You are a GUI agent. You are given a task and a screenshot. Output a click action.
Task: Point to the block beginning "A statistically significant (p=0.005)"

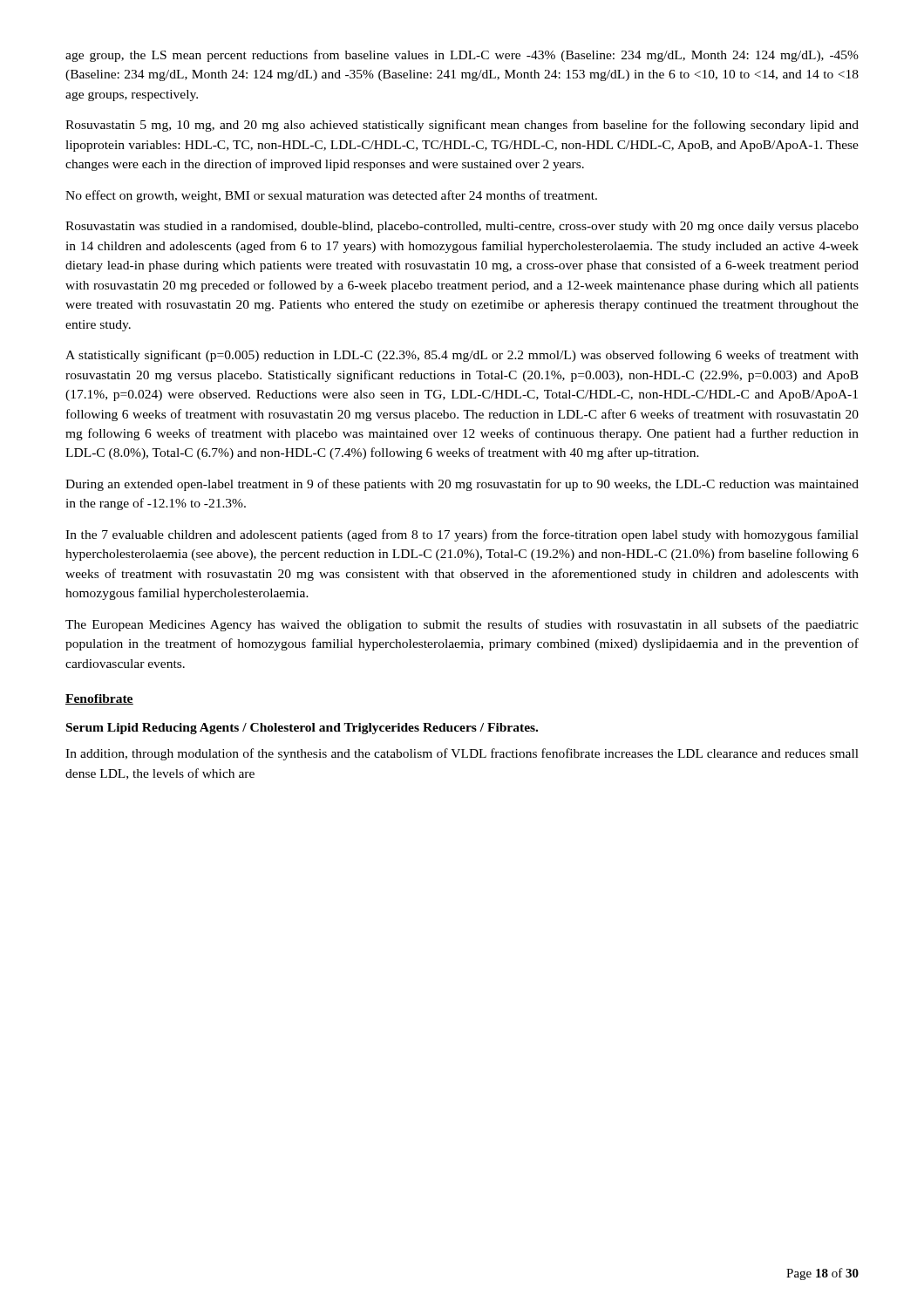(462, 404)
